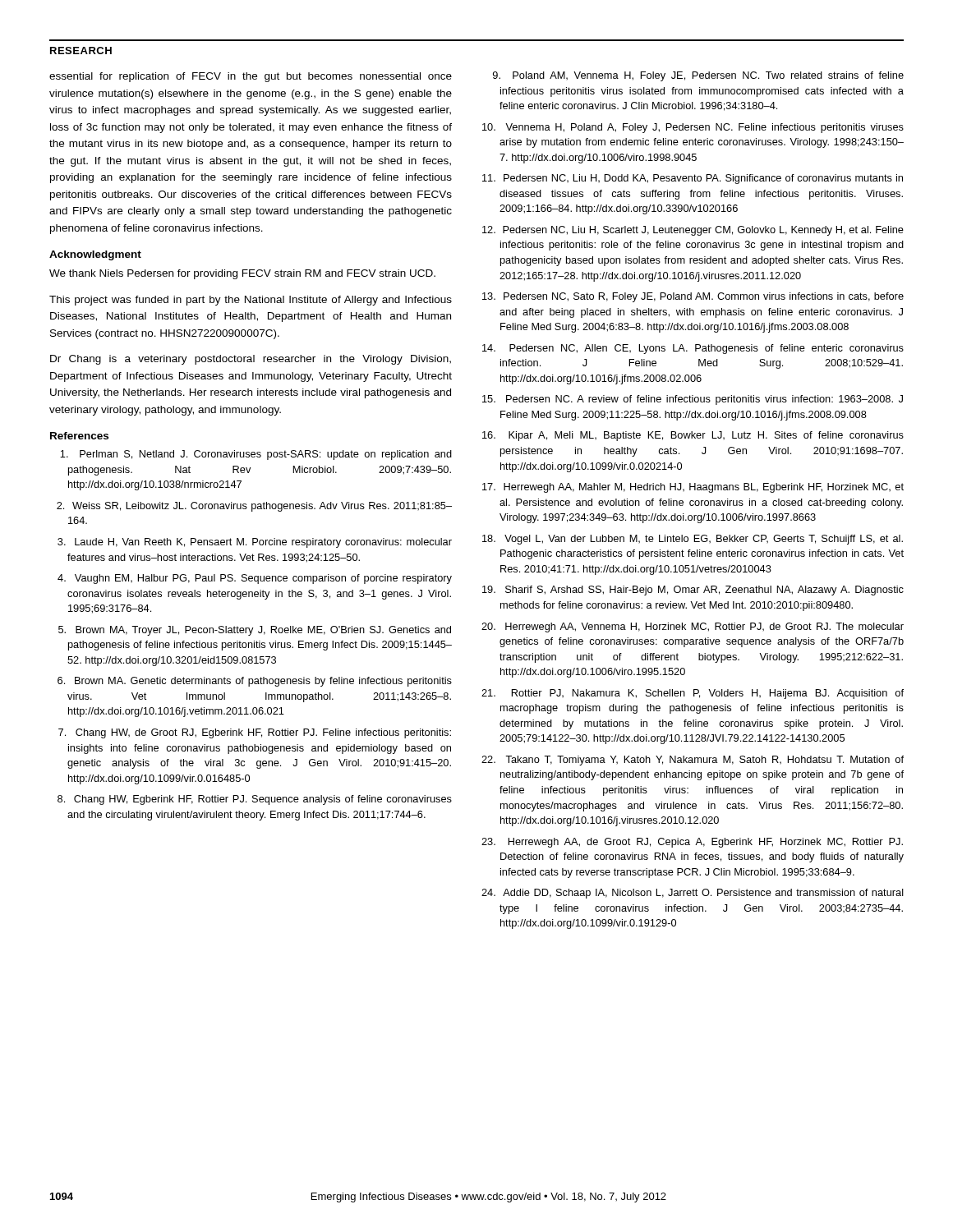Find the element starting "12. Pedersen NC, Liu"
The image size is (953, 1232).
click(693, 252)
